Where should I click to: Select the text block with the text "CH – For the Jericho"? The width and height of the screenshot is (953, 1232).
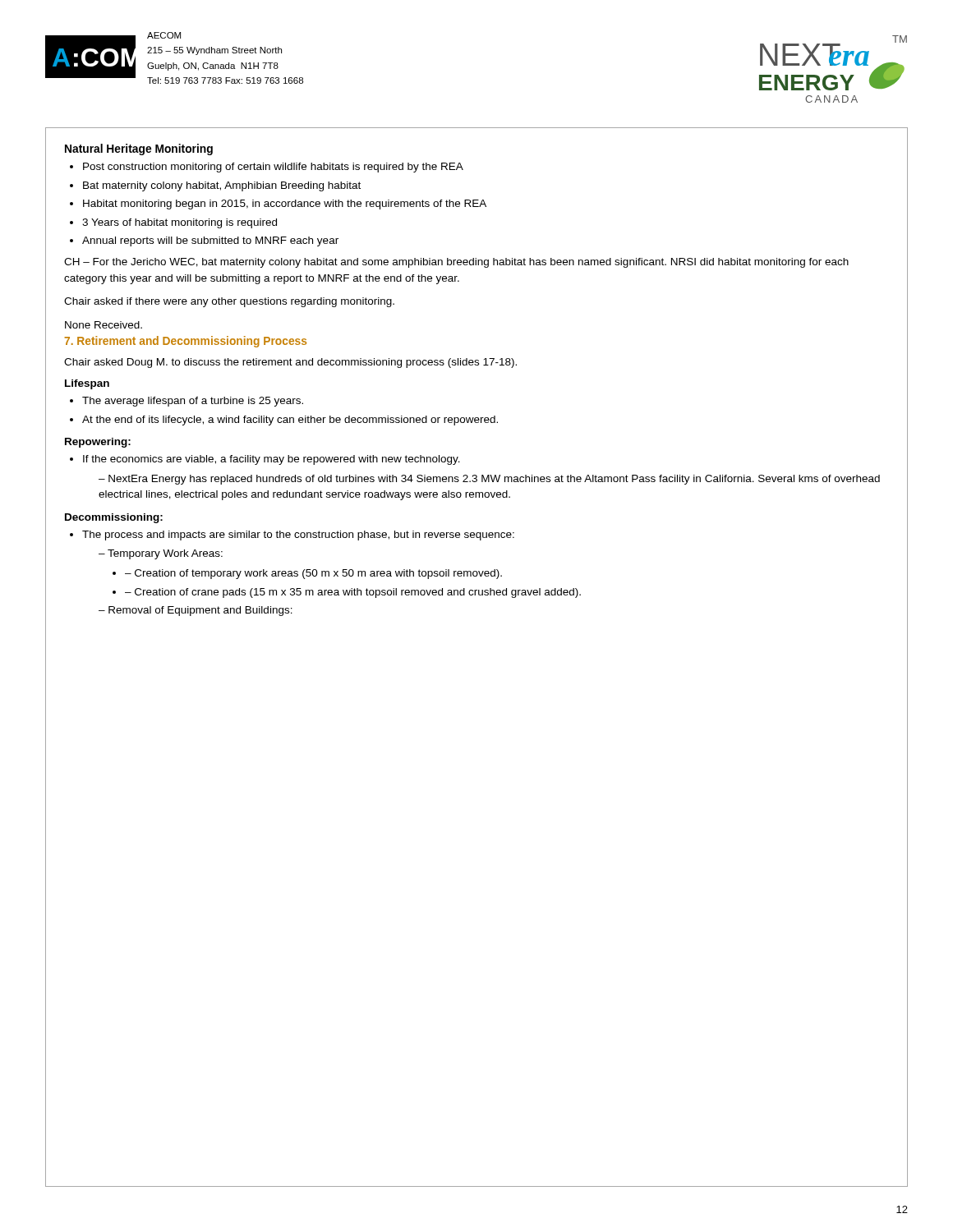456,270
